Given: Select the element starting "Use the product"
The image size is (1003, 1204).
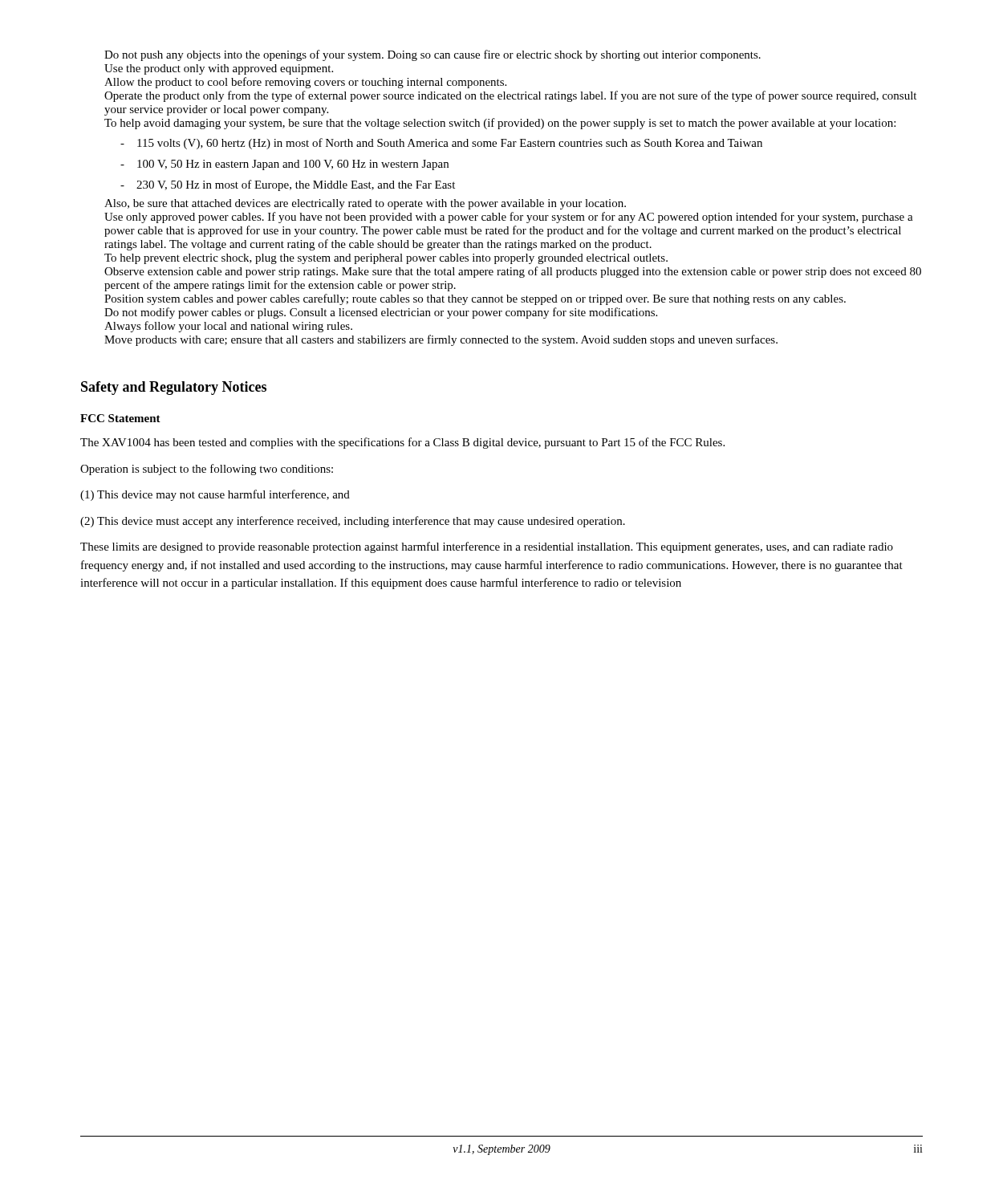Looking at the screenshot, I should pyautogui.click(x=514, y=69).
